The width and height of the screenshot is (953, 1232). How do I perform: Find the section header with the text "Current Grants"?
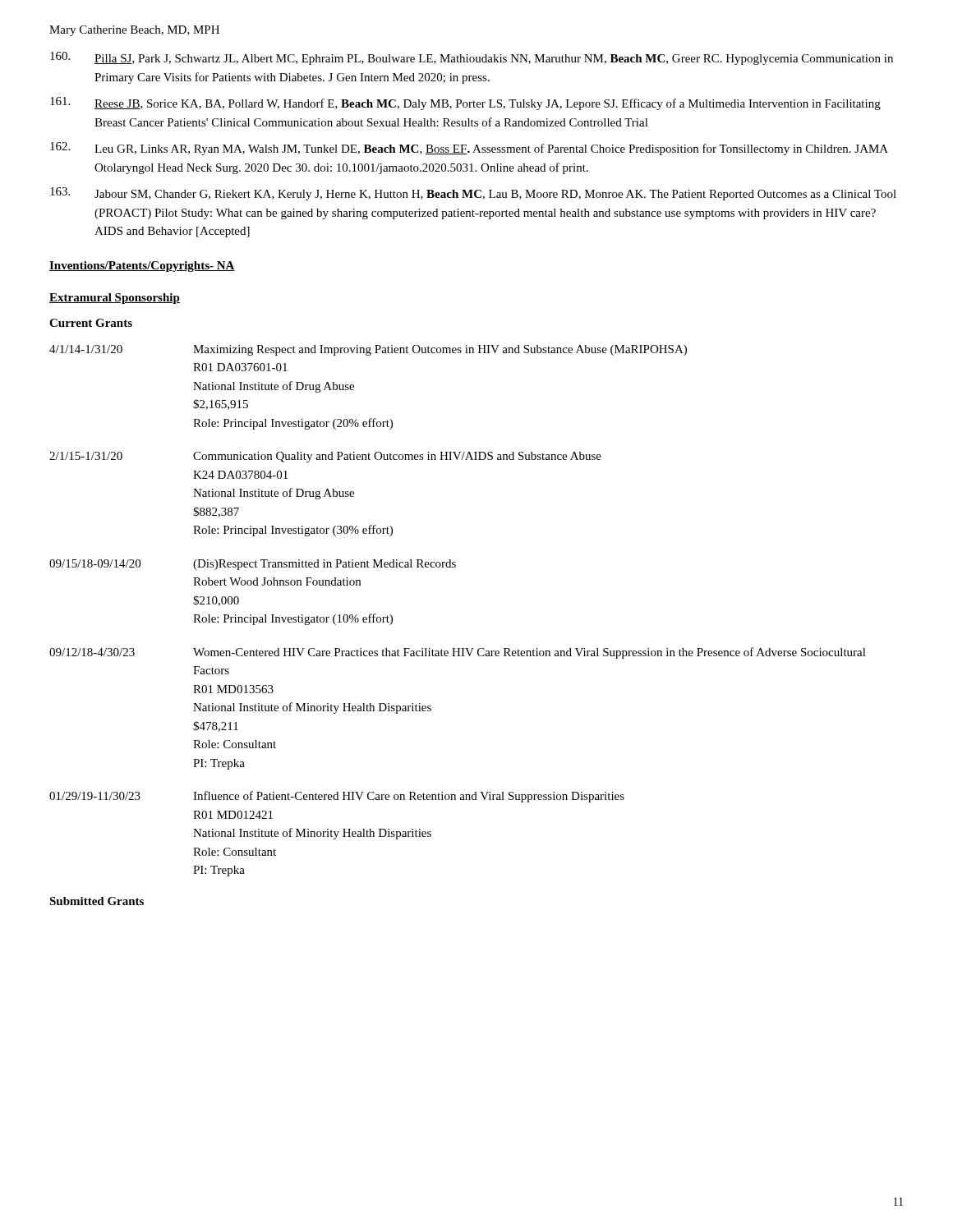click(x=91, y=322)
